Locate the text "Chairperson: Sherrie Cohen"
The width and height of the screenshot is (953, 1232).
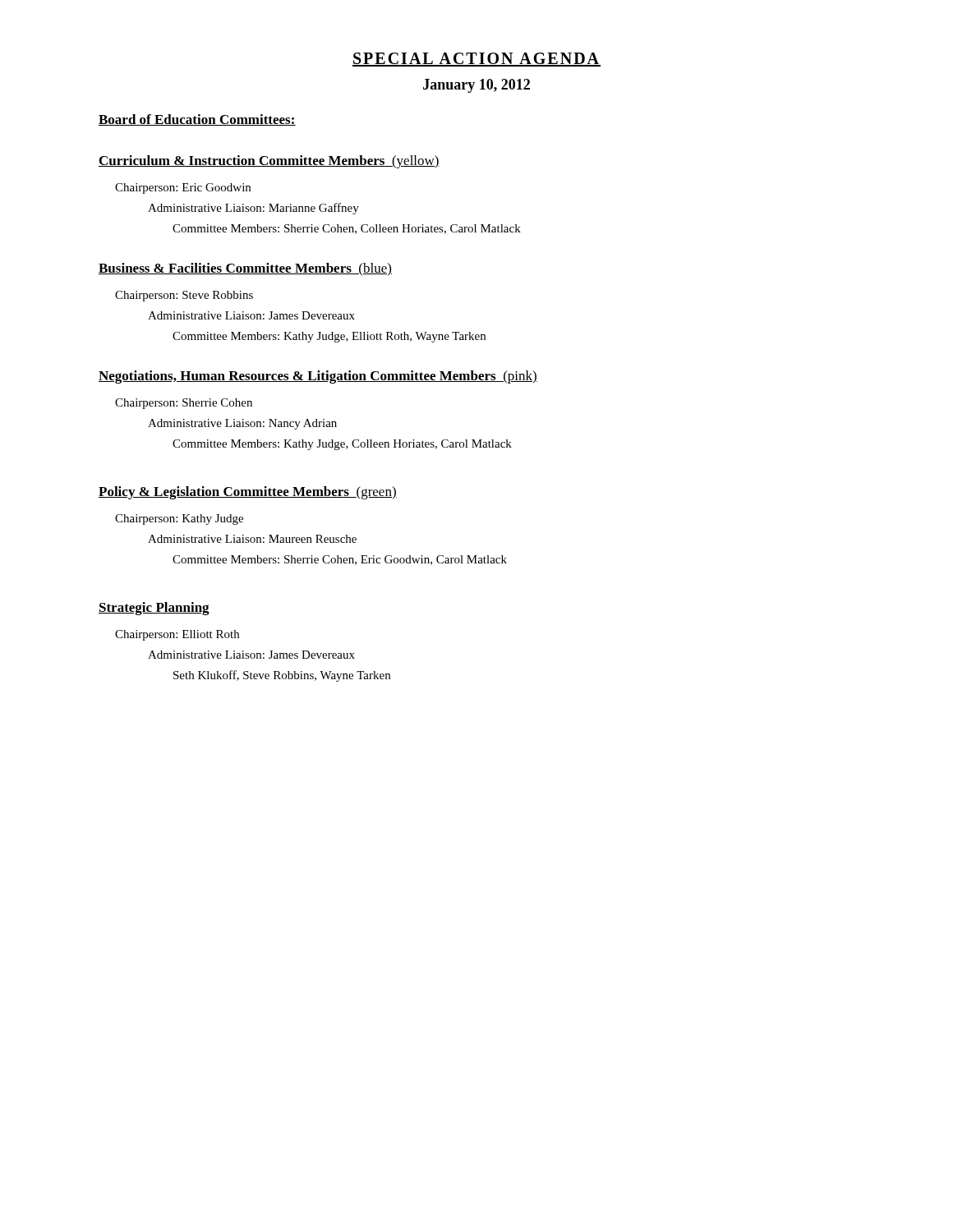[x=184, y=402]
